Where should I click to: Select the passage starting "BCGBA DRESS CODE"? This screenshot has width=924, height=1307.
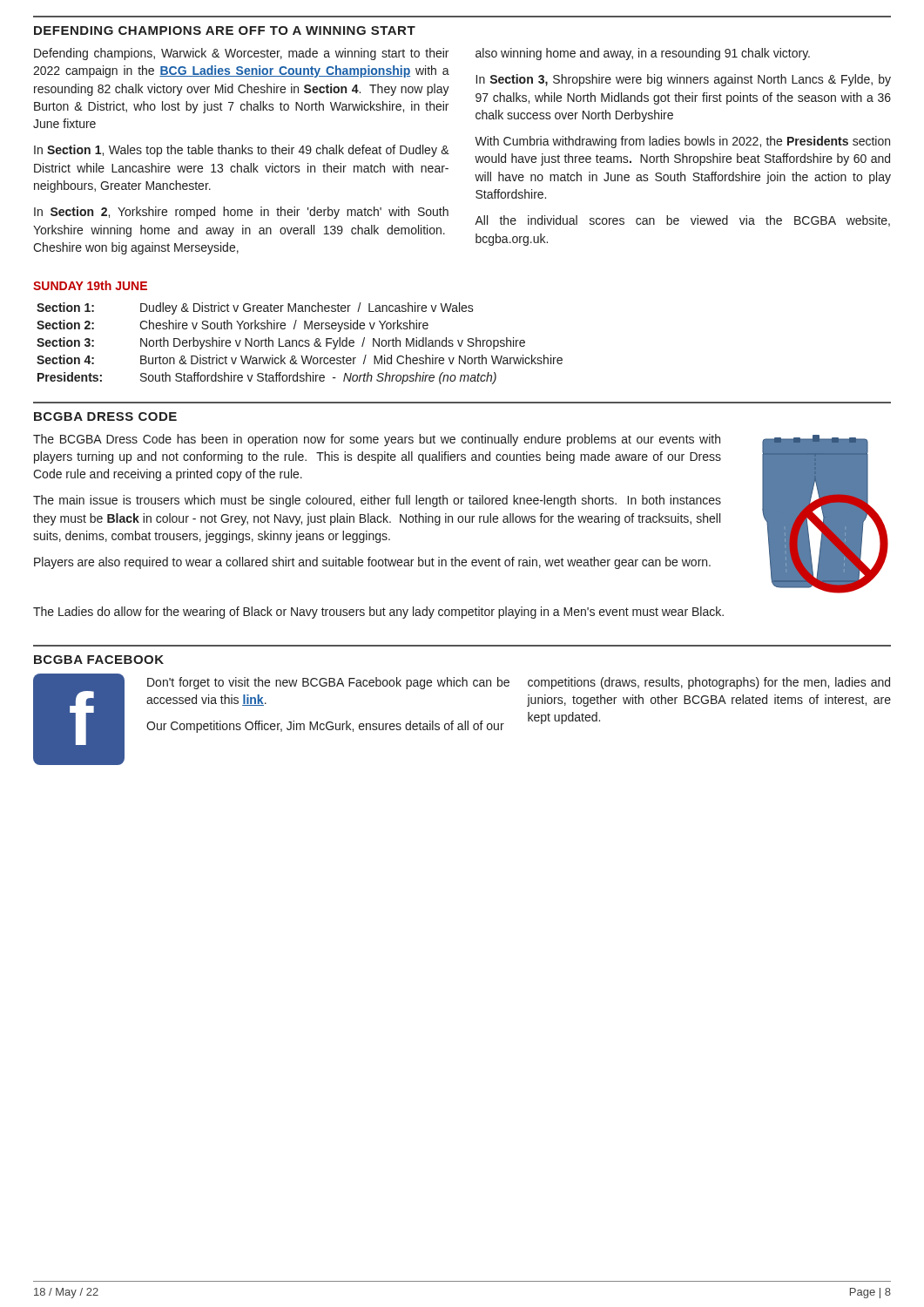click(462, 412)
